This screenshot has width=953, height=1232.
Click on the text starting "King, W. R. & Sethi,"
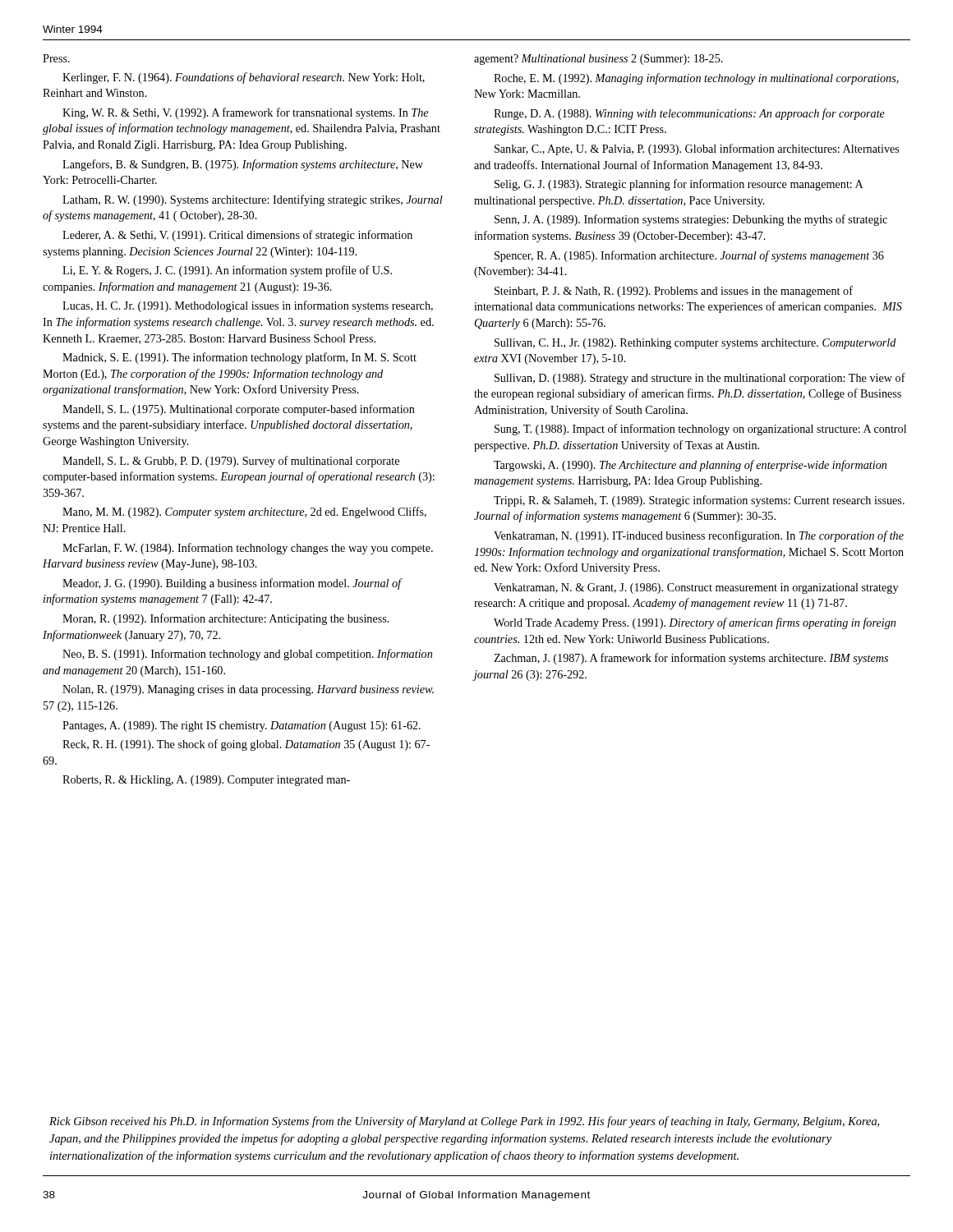(x=241, y=128)
